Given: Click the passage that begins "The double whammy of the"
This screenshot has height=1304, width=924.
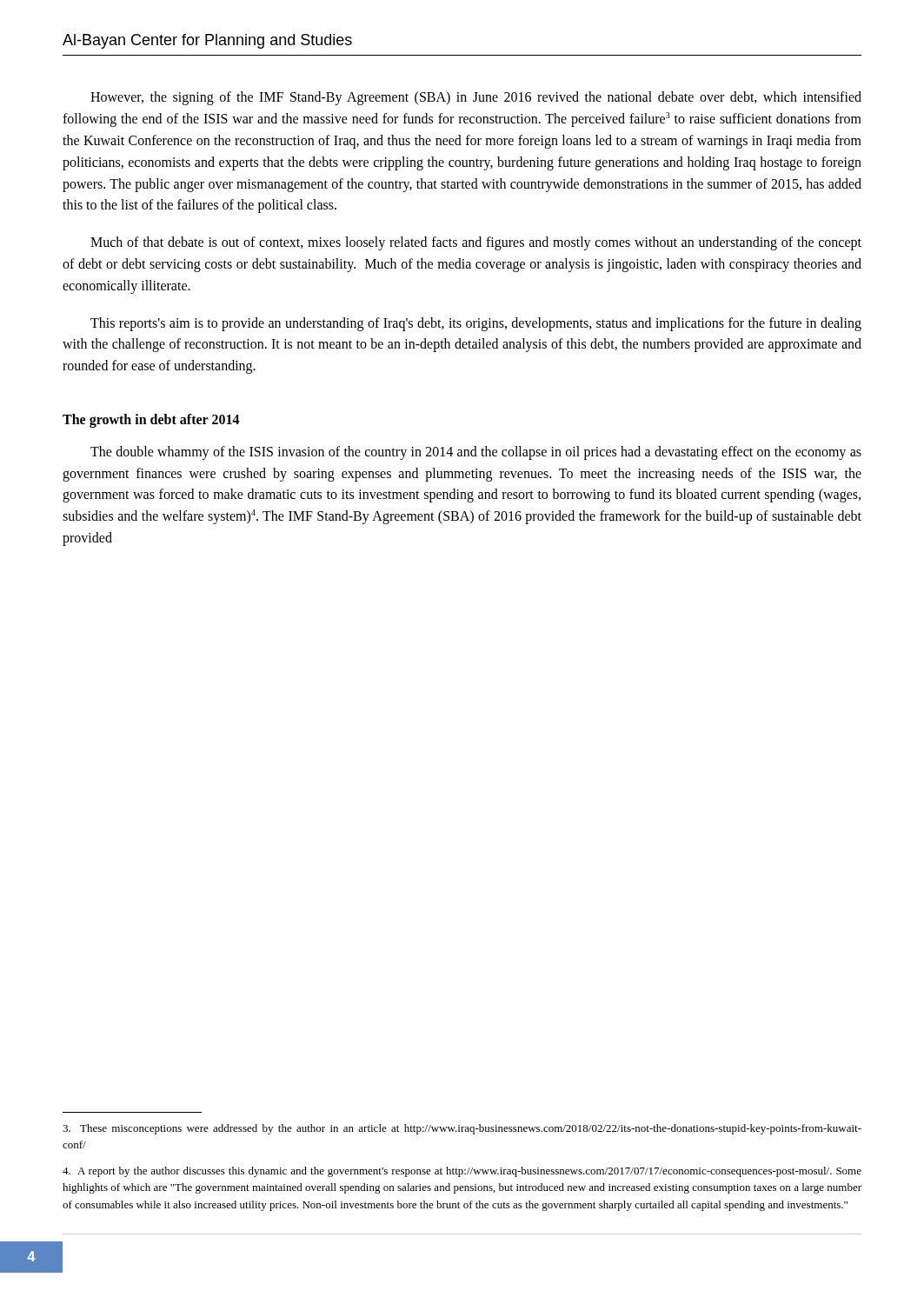Looking at the screenshot, I should [x=462, y=495].
